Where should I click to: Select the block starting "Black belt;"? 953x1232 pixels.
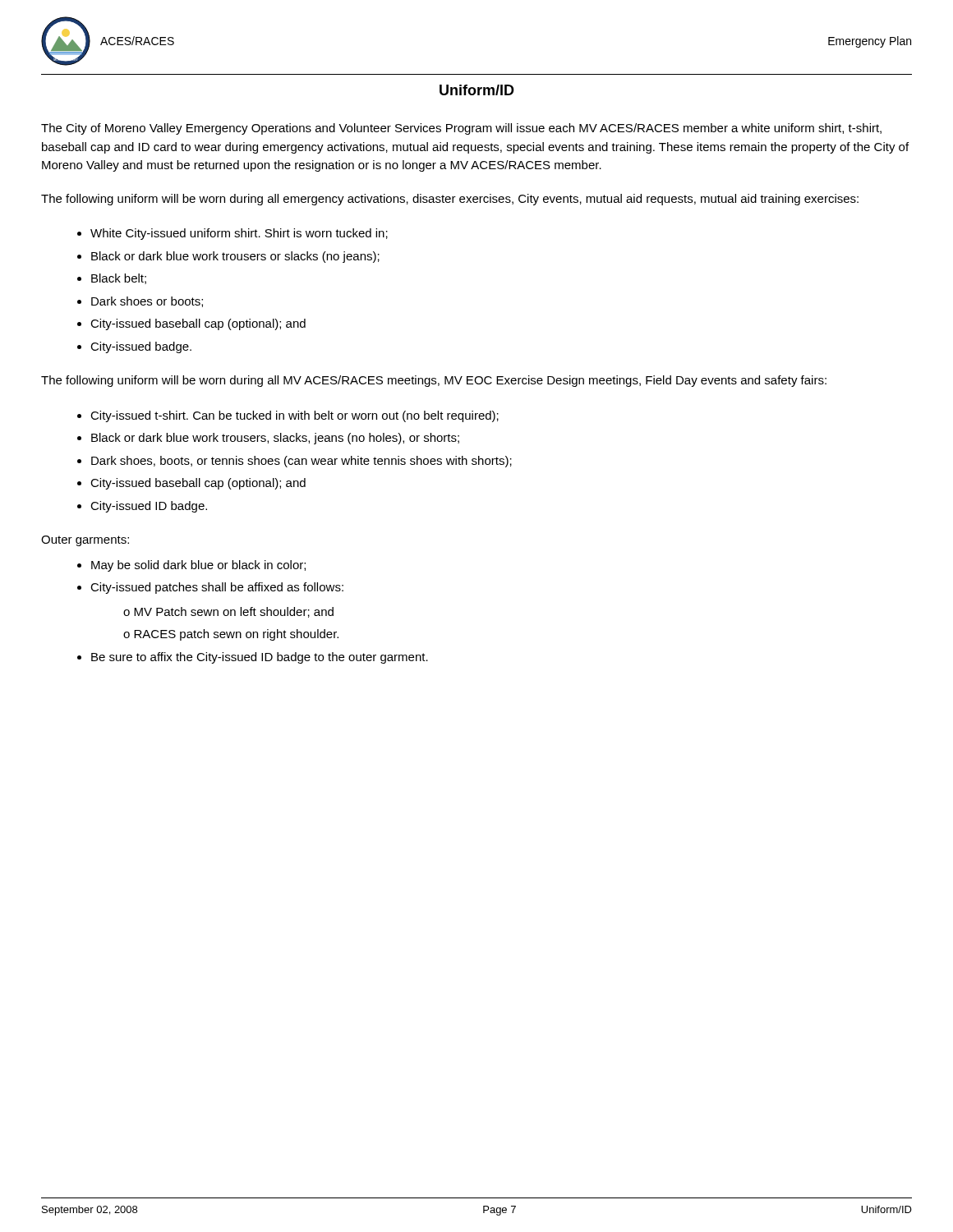click(119, 278)
